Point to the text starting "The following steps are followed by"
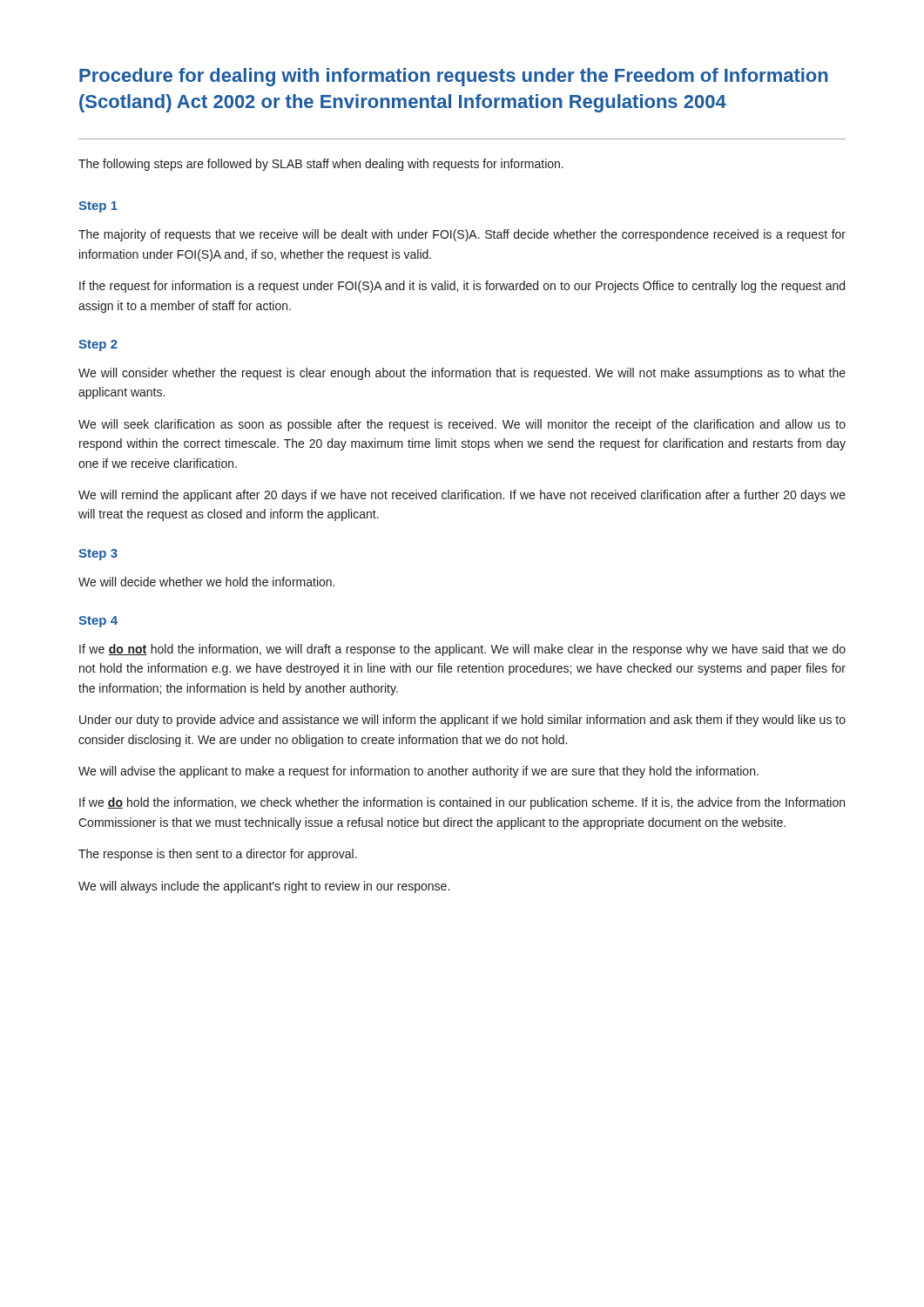 pos(321,164)
